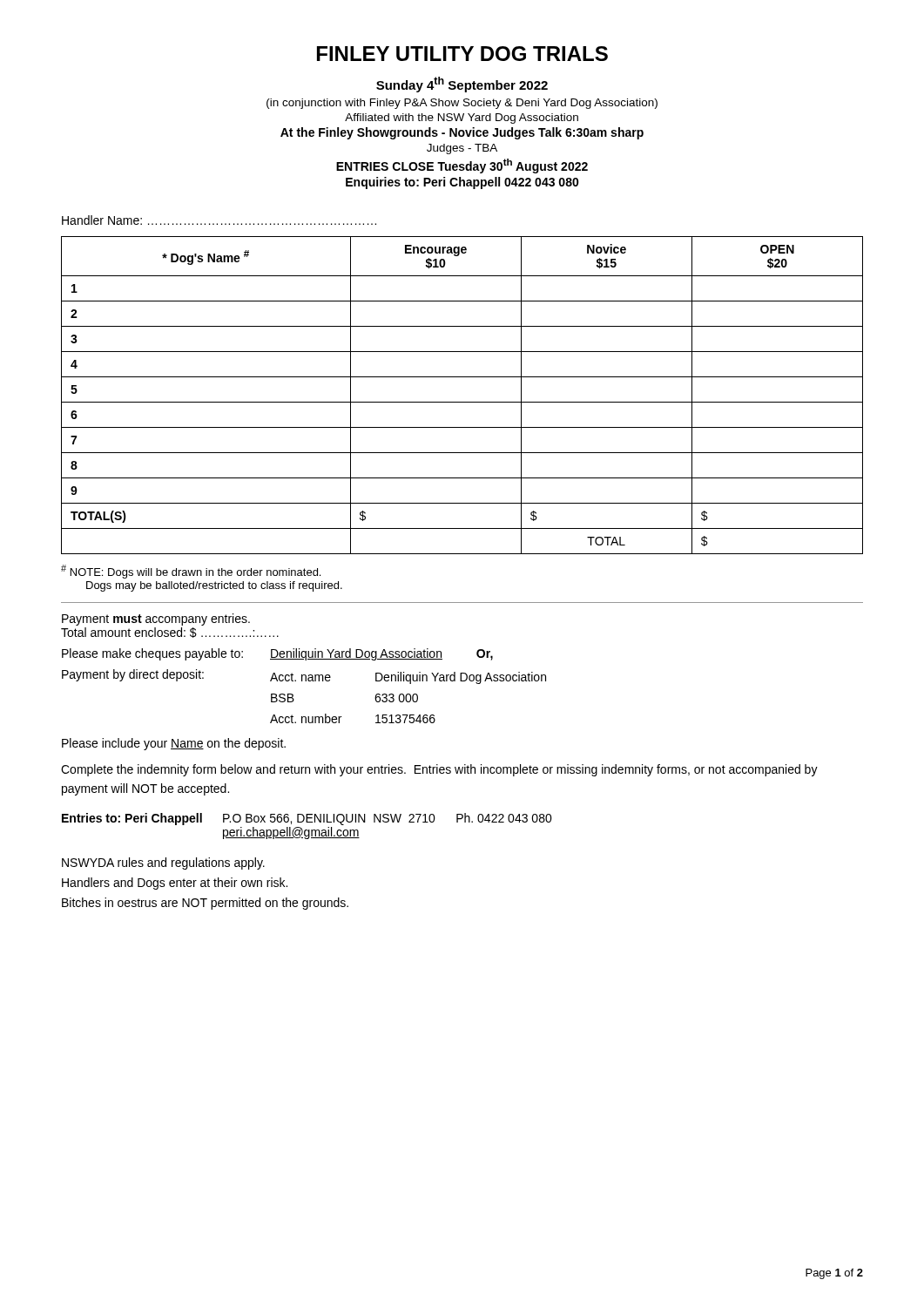The image size is (924, 1307).
Task: Click on the region starting "FINLEY UTILITY DOG TRIALS"
Action: click(462, 54)
